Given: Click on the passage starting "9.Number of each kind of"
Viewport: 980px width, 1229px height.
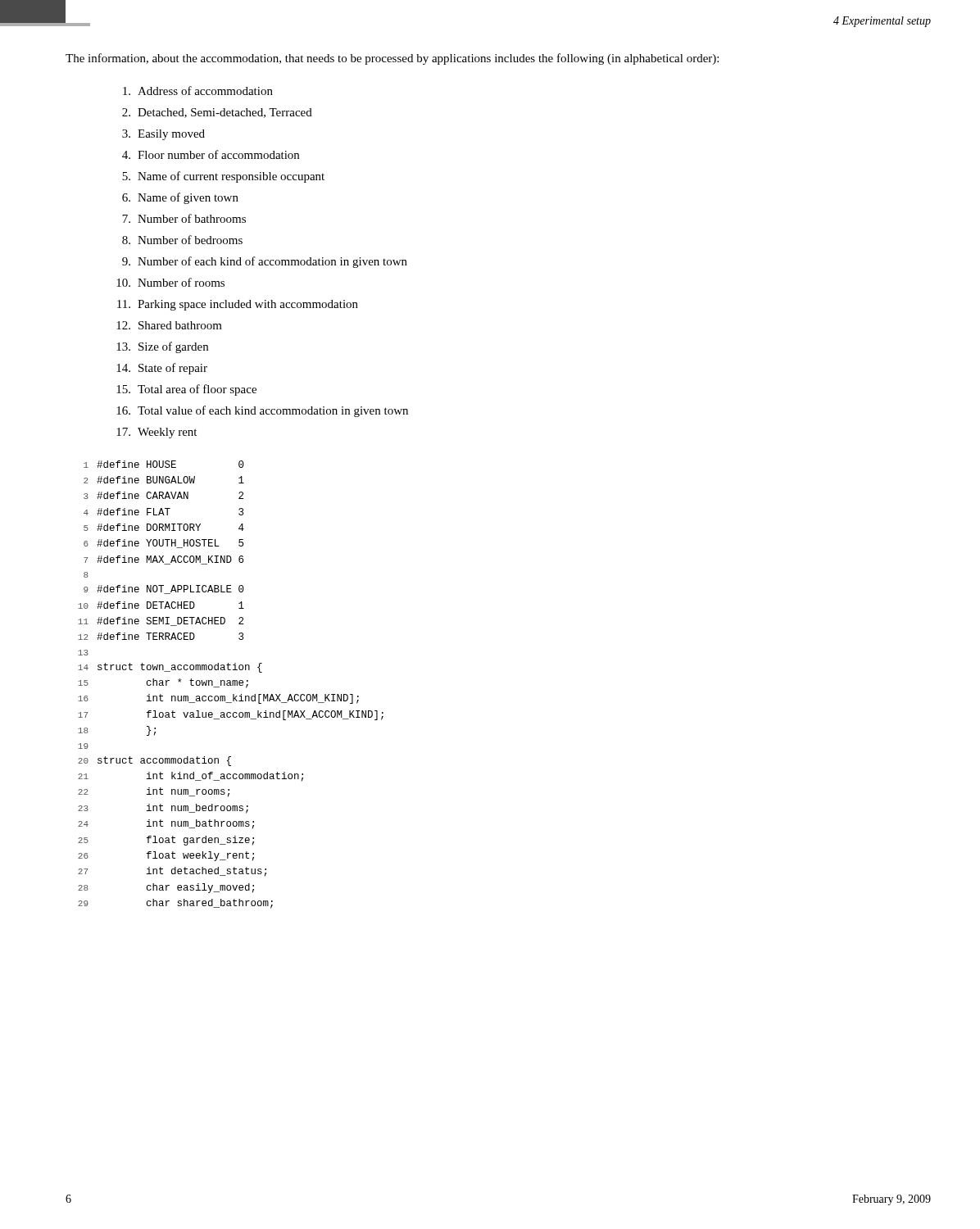Looking at the screenshot, I should coord(253,261).
